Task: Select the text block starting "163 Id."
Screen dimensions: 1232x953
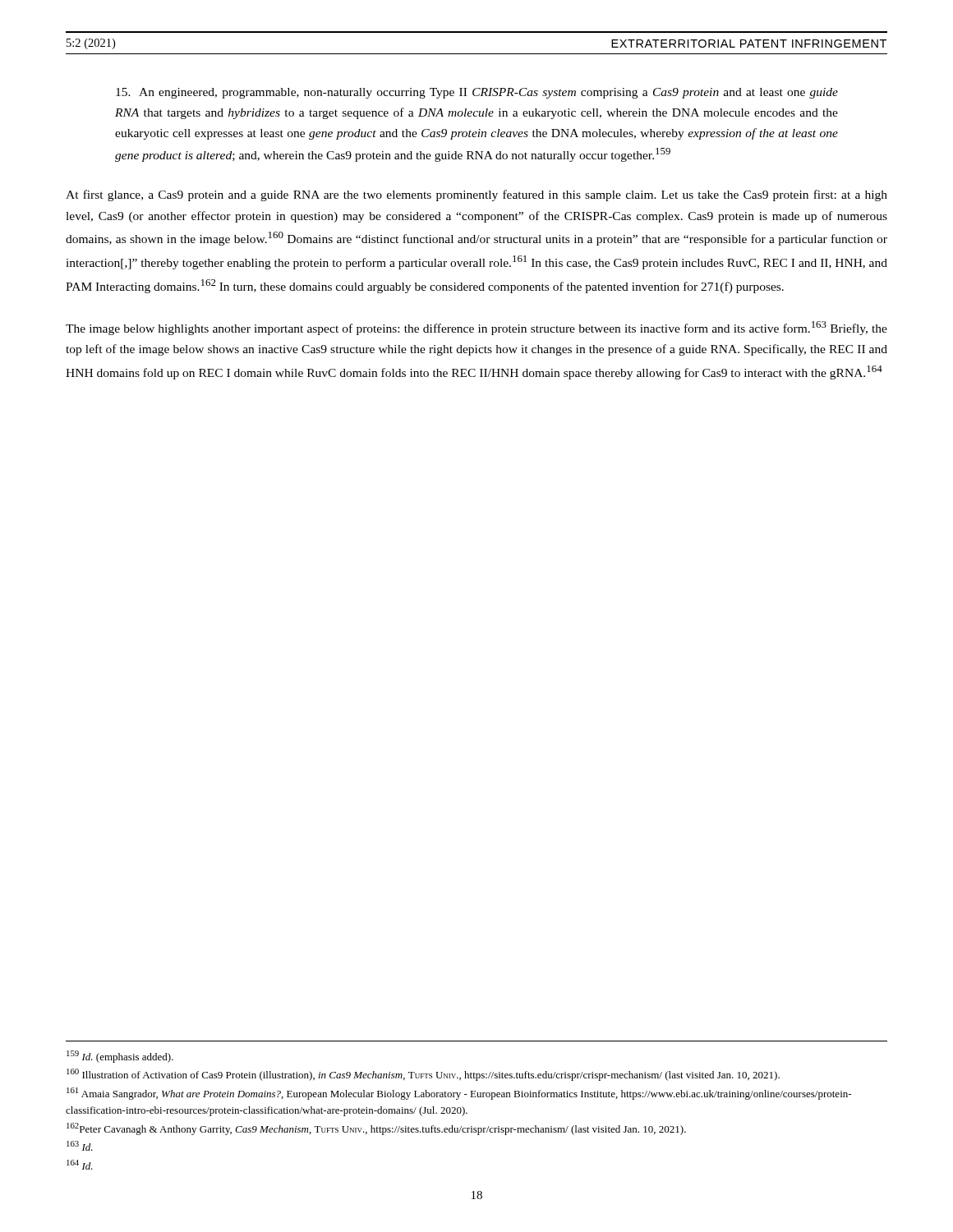Action: [80, 1146]
